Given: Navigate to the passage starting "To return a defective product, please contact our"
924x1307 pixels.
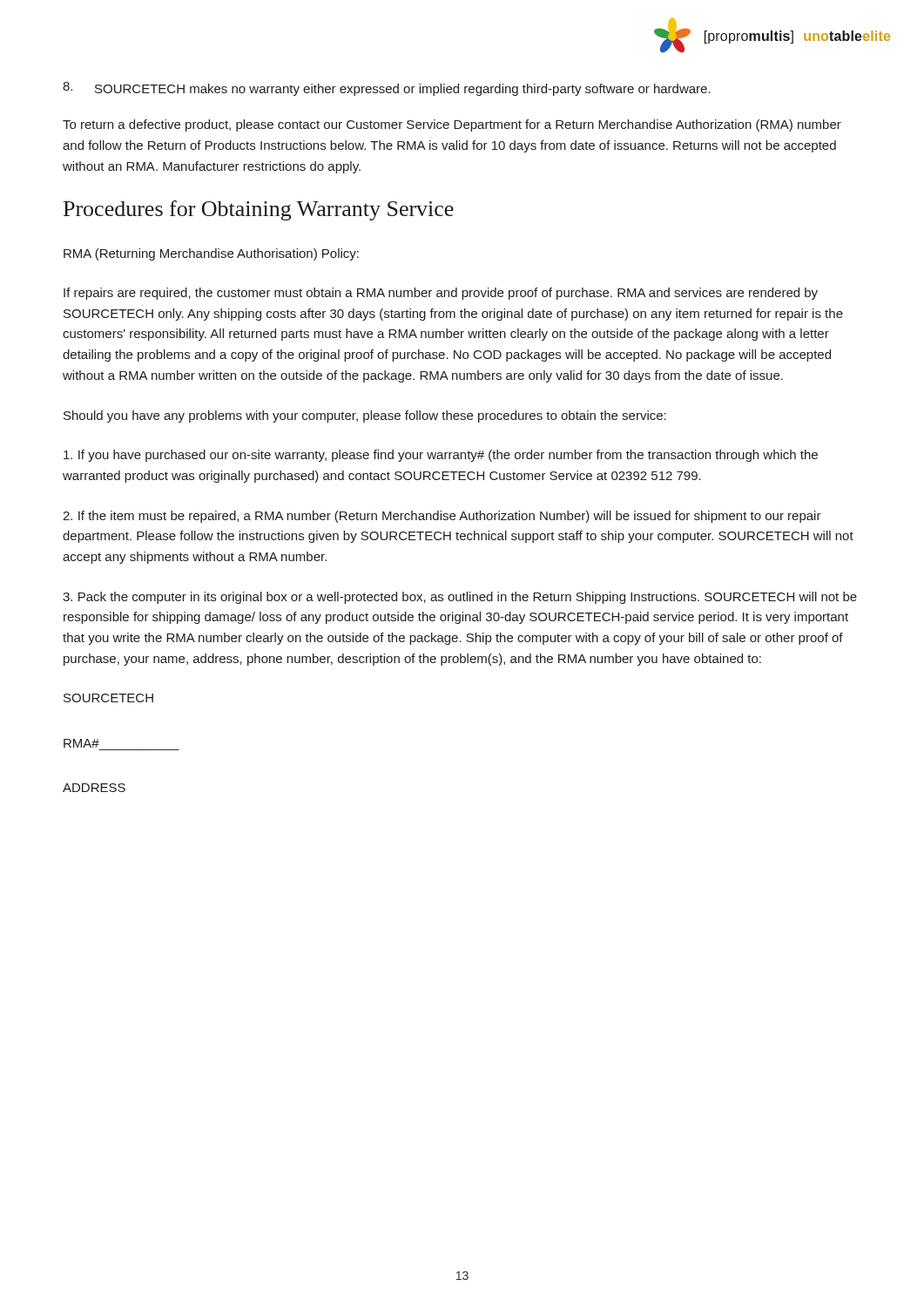Looking at the screenshot, I should (452, 145).
